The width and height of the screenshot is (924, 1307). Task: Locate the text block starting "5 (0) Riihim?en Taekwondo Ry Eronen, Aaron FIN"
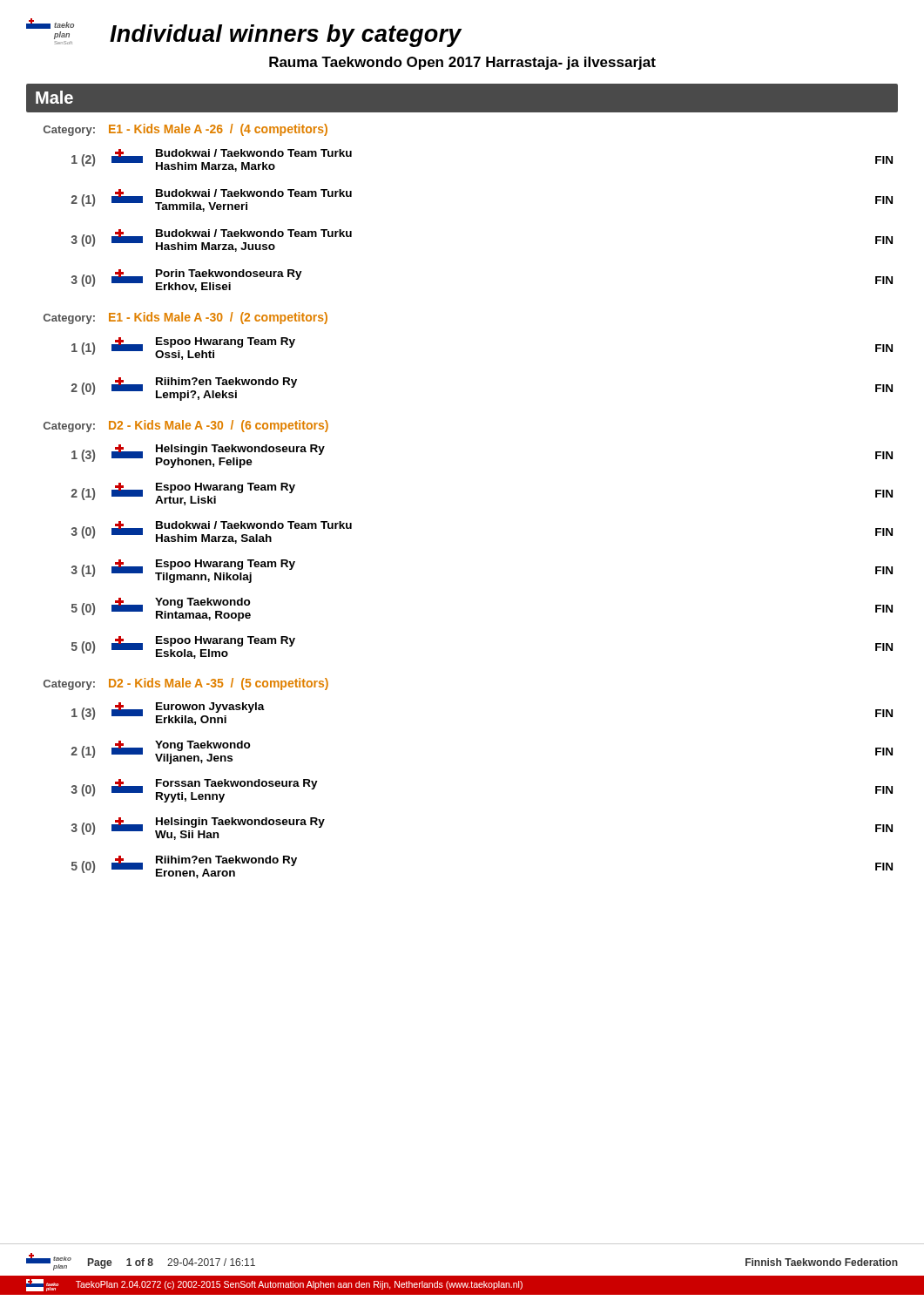[159, 869]
